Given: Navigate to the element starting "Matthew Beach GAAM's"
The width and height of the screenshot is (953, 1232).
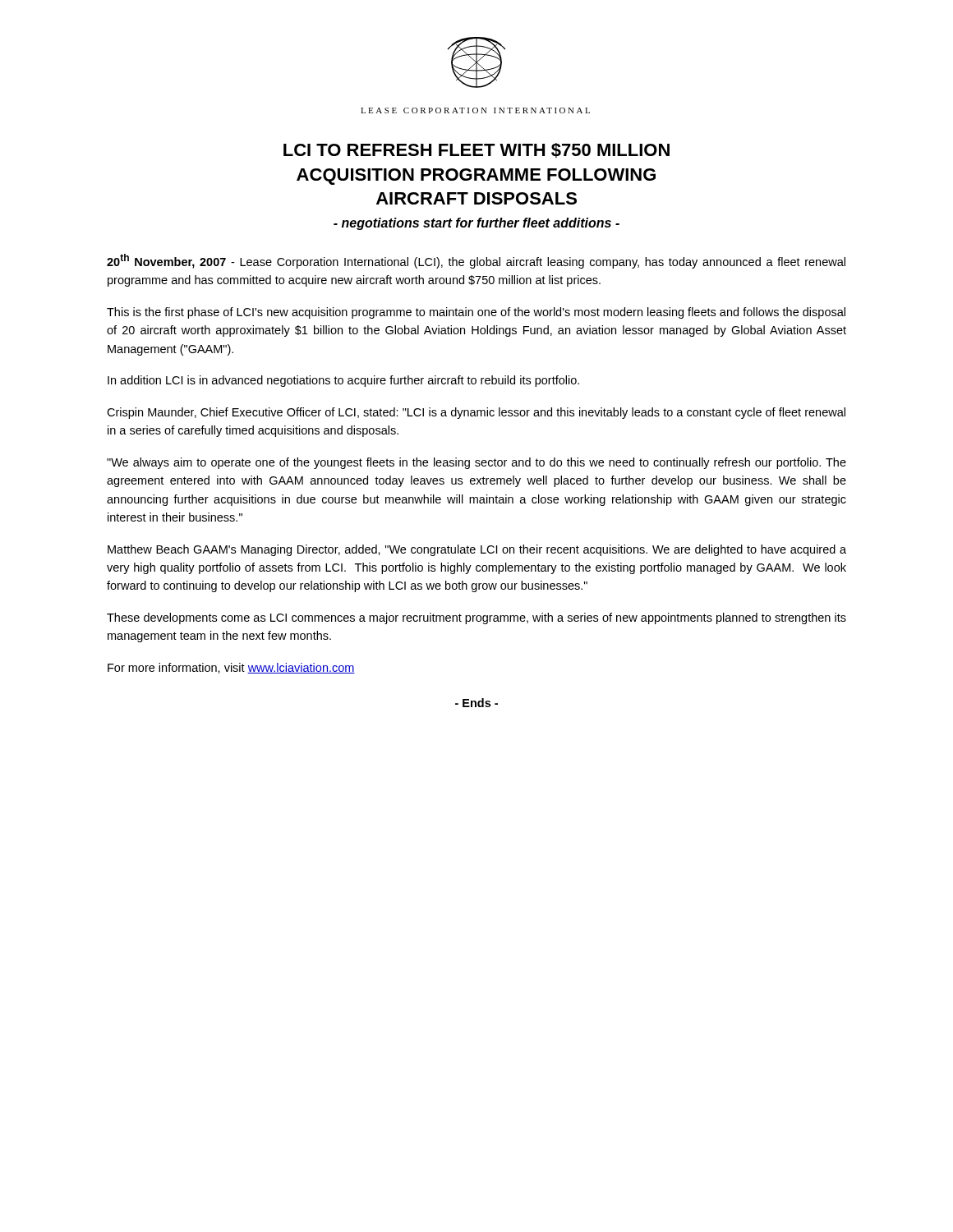Looking at the screenshot, I should 476,568.
